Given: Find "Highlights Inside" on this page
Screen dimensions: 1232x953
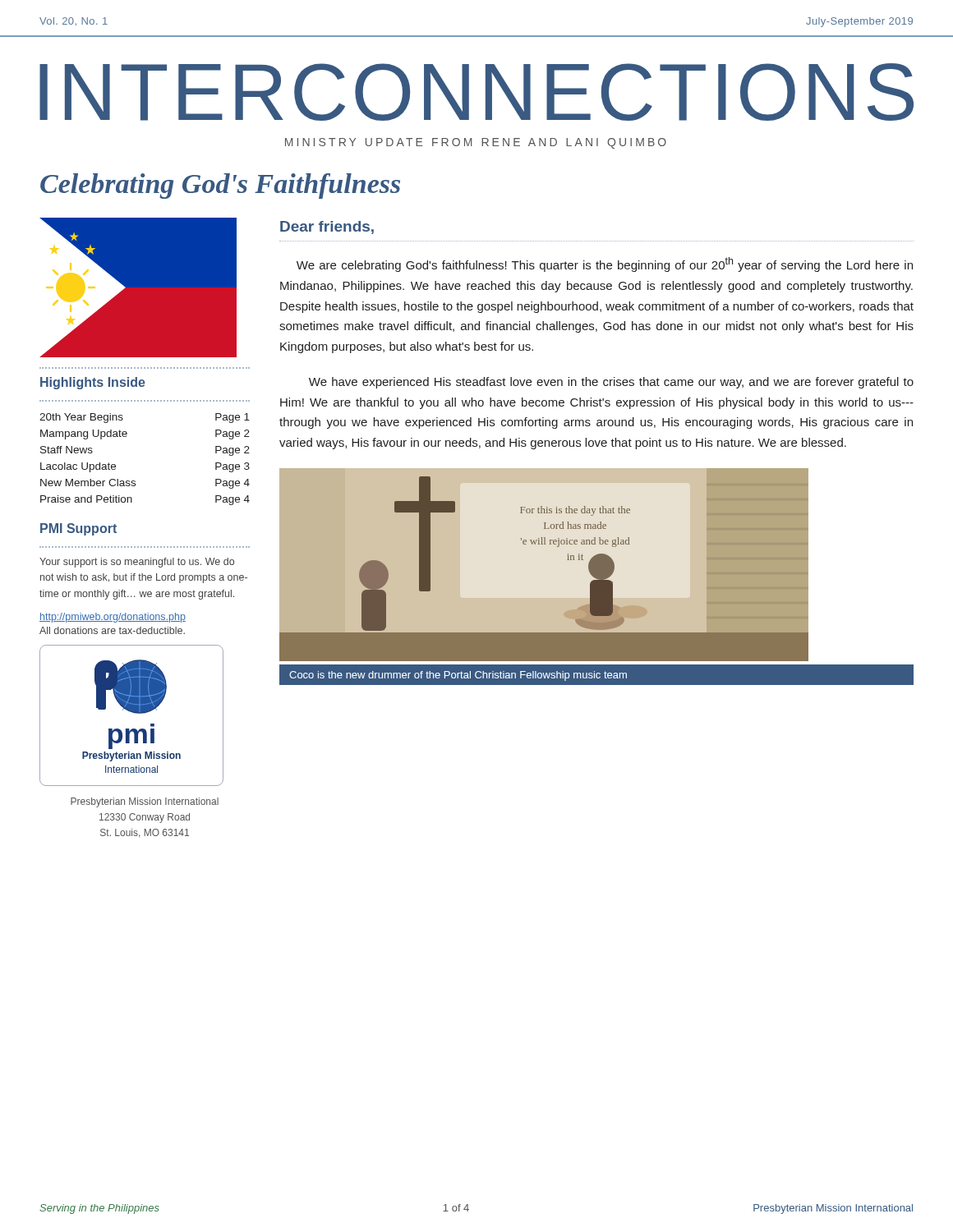Looking at the screenshot, I should pos(145,383).
